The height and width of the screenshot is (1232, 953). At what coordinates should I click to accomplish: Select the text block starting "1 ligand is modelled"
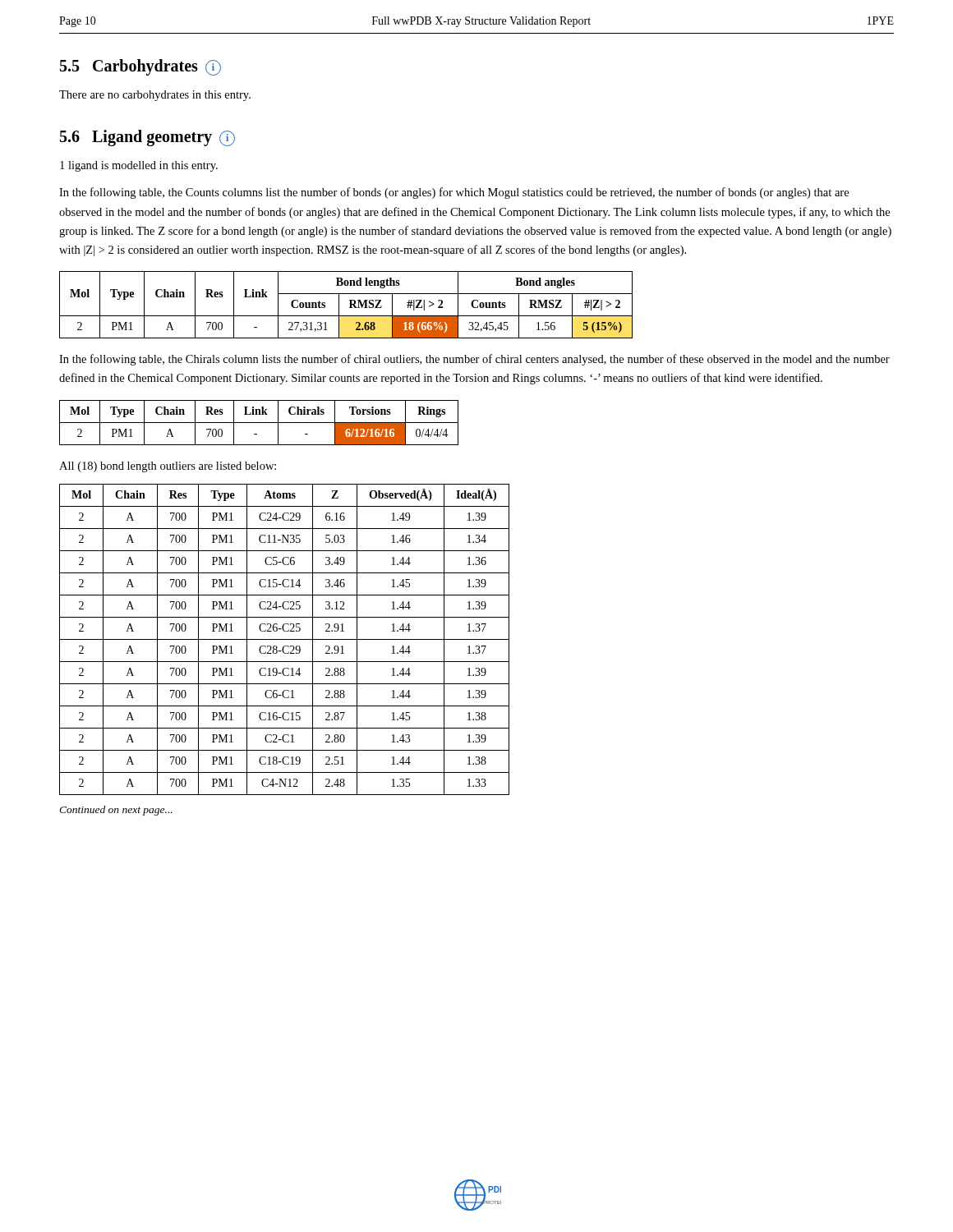(x=139, y=165)
